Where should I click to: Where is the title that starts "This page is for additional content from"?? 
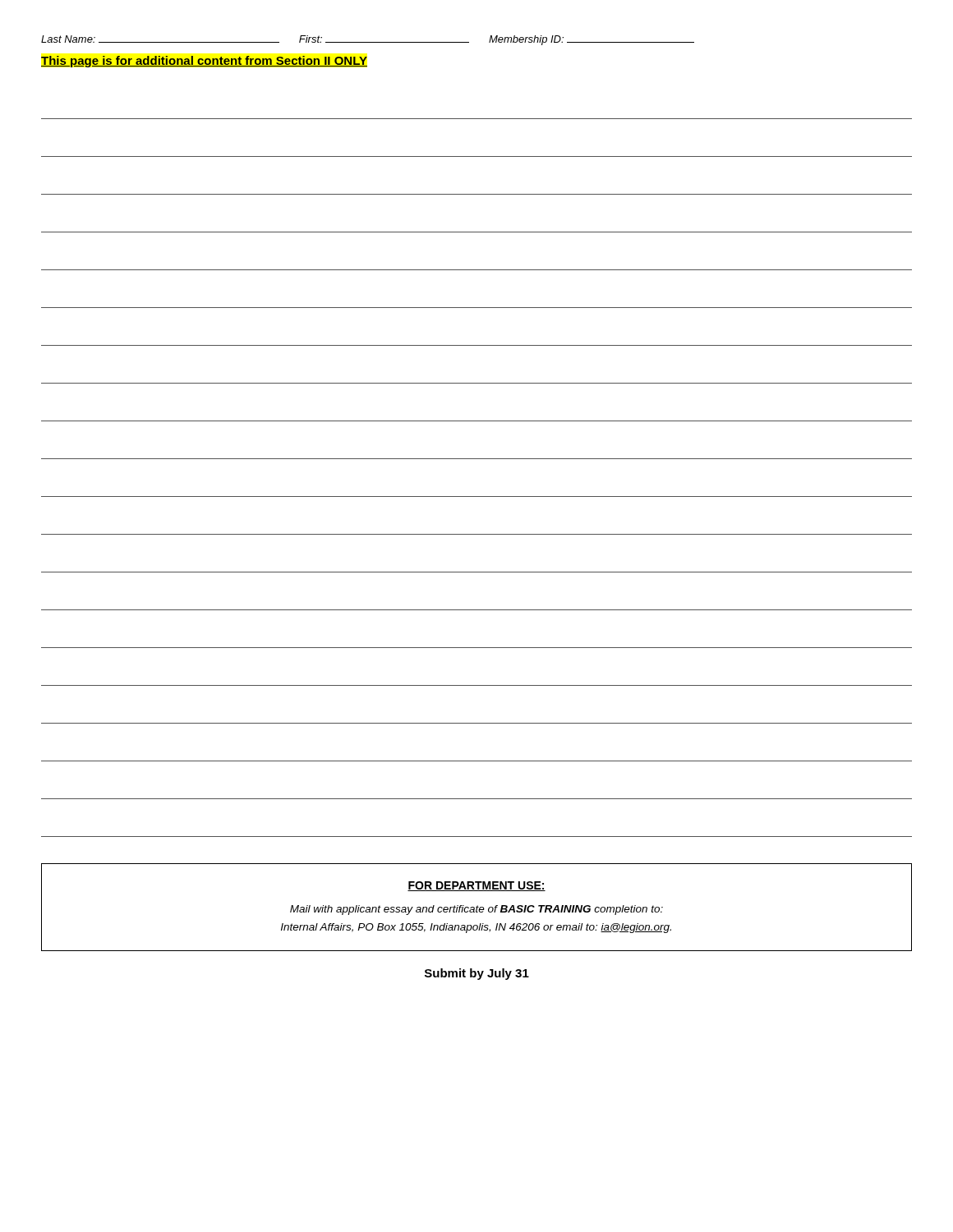pos(204,60)
